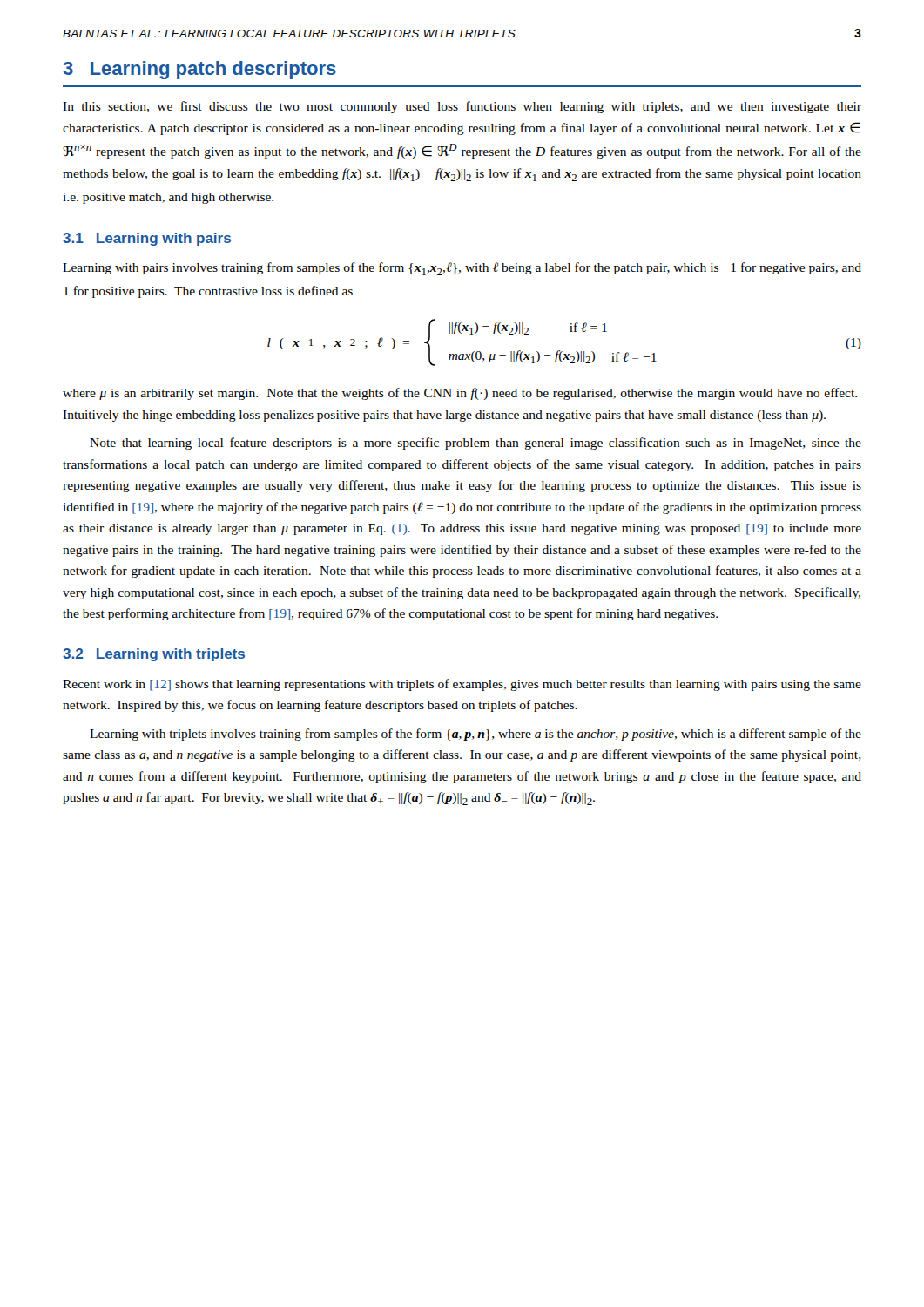Locate the section header that says "3.1 Learning with pairs"

coord(147,239)
